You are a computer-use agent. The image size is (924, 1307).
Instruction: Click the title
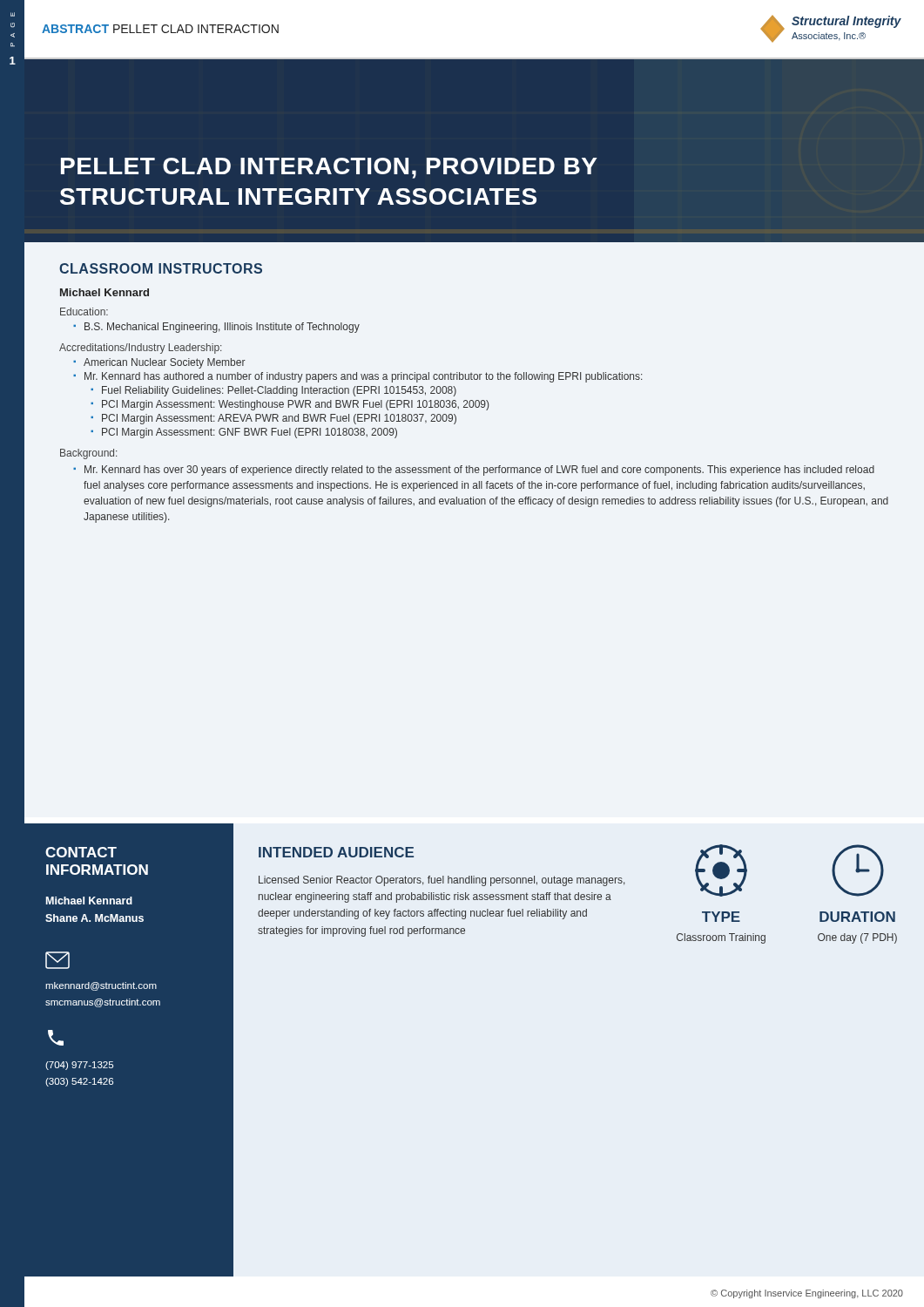329,181
